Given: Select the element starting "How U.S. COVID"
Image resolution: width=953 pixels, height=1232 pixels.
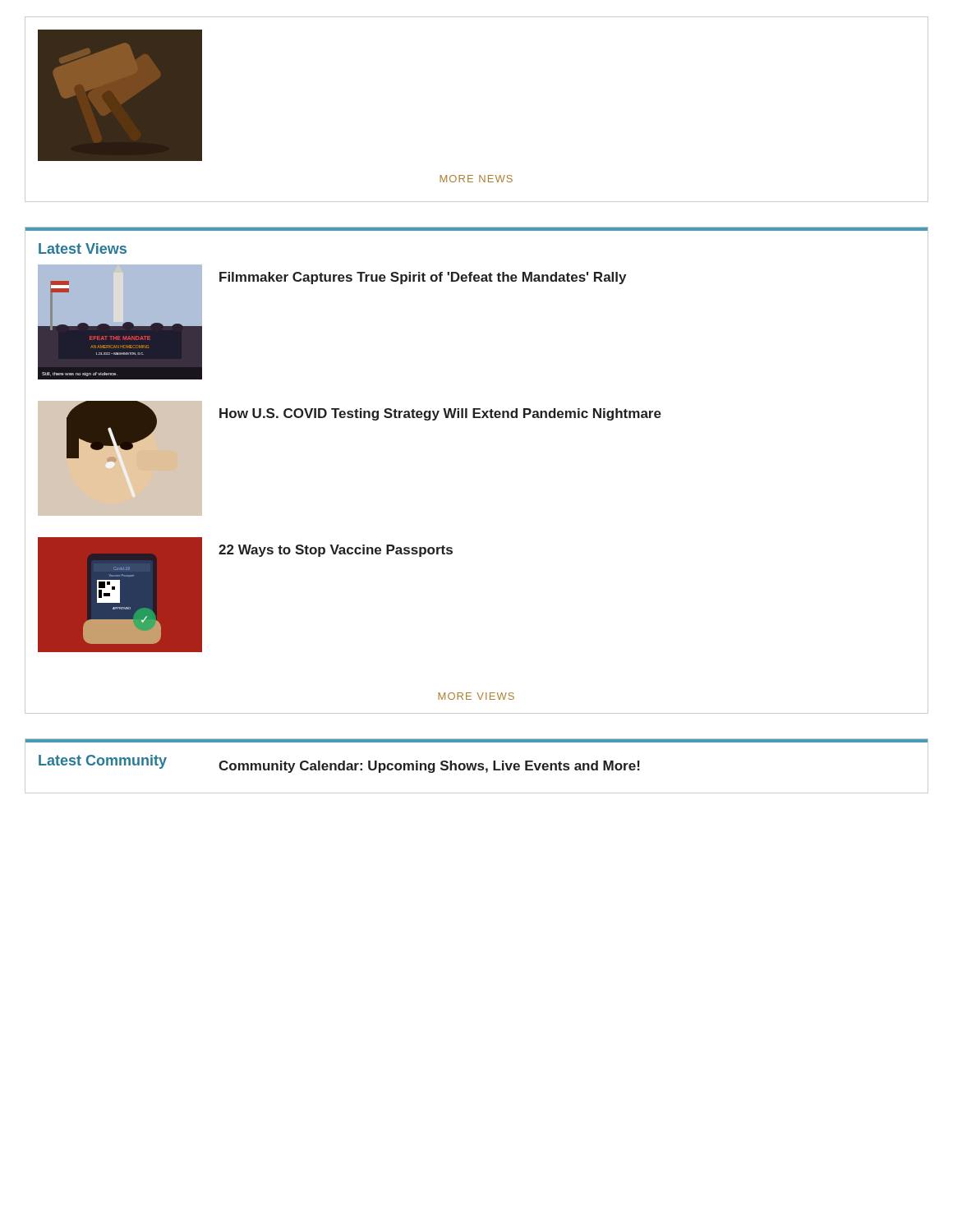Looking at the screenshot, I should coord(440,414).
